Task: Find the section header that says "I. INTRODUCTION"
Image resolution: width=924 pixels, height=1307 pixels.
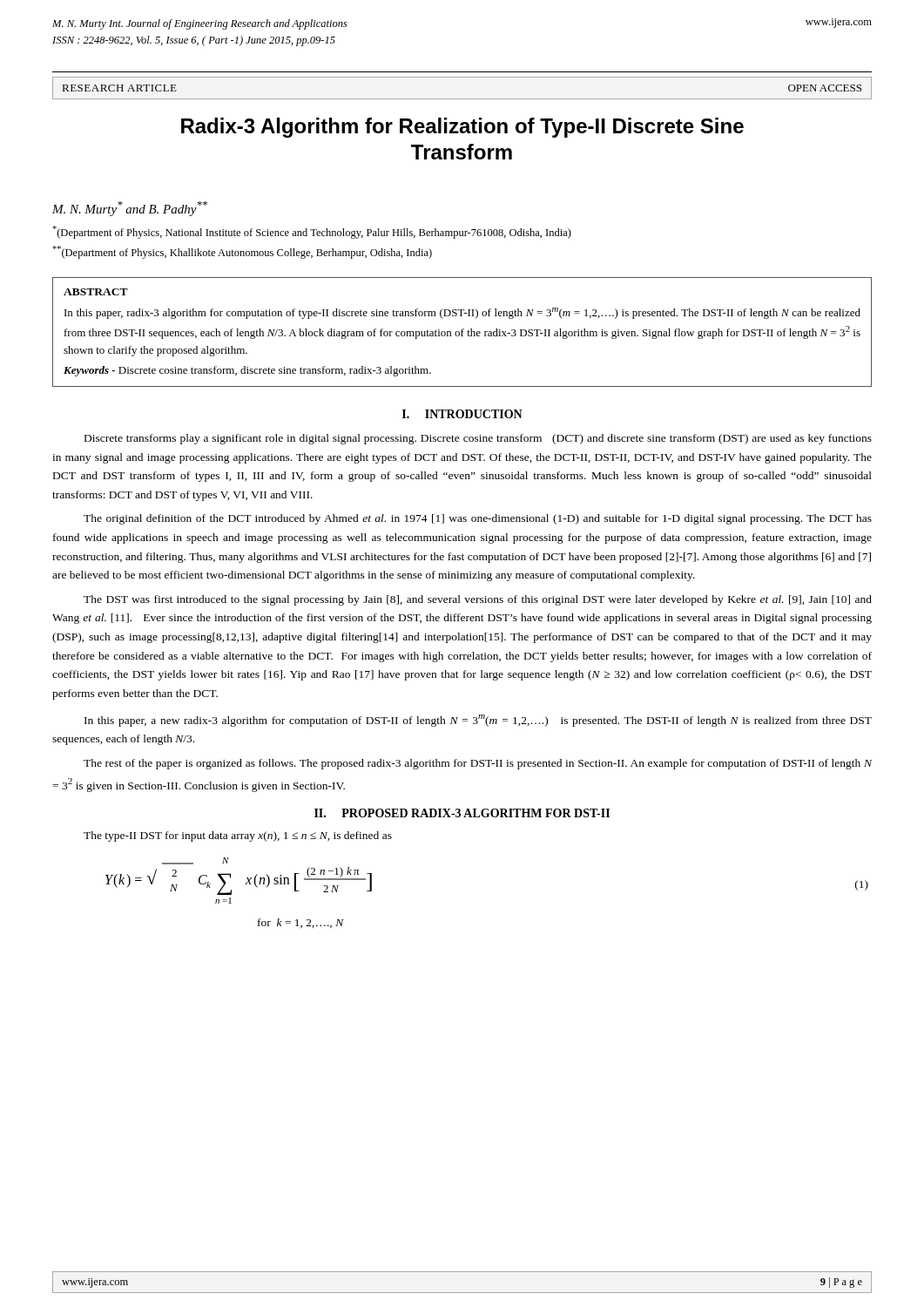Action: [x=462, y=414]
